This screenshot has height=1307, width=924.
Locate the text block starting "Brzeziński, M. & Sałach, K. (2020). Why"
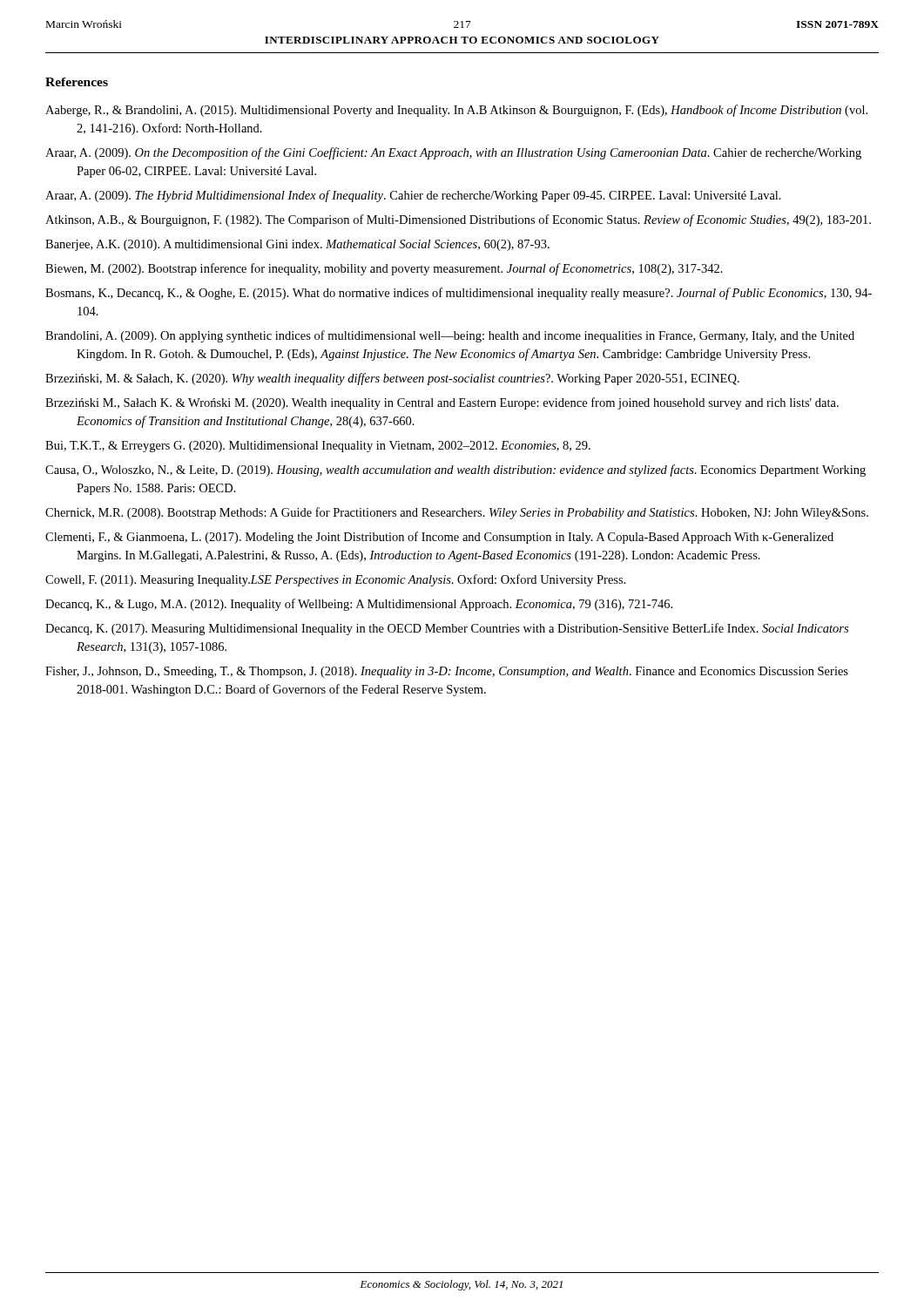click(x=393, y=378)
